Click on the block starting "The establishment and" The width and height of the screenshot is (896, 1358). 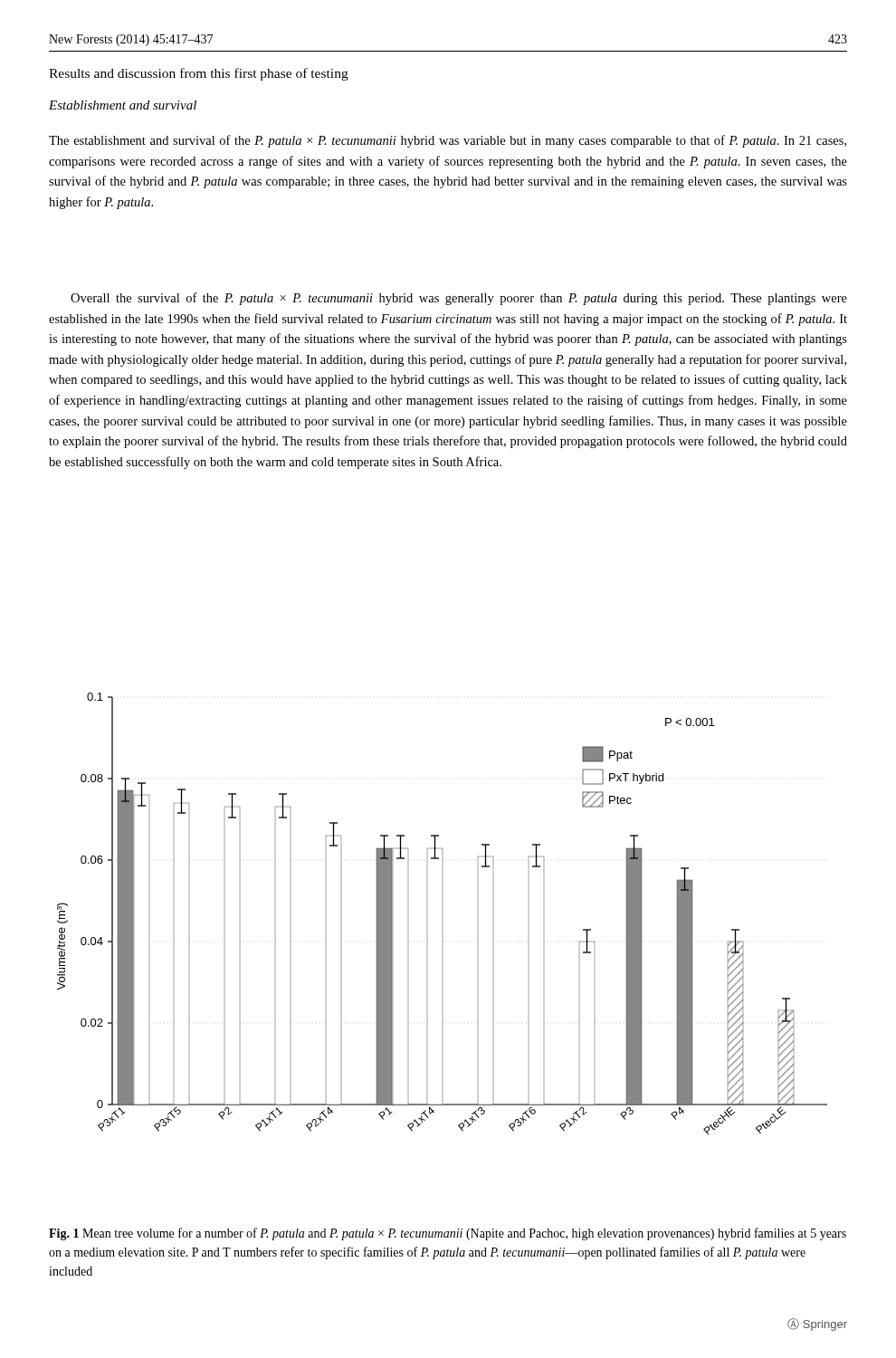(448, 171)
